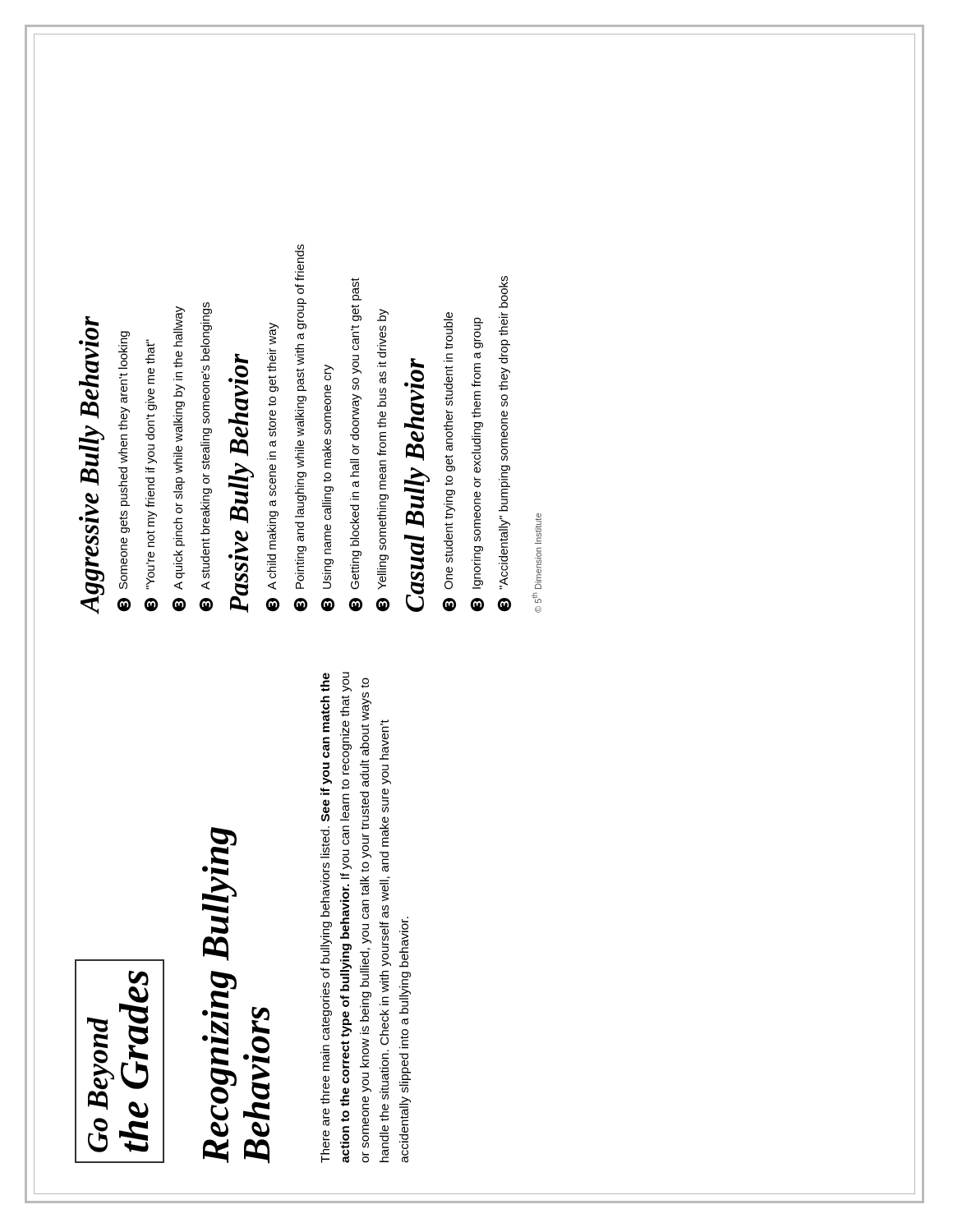This screenshot has height=1232, width=953.
Task: Point to the block beginning "❸ "You're not my friend if"
Action: tap(152, 341)
